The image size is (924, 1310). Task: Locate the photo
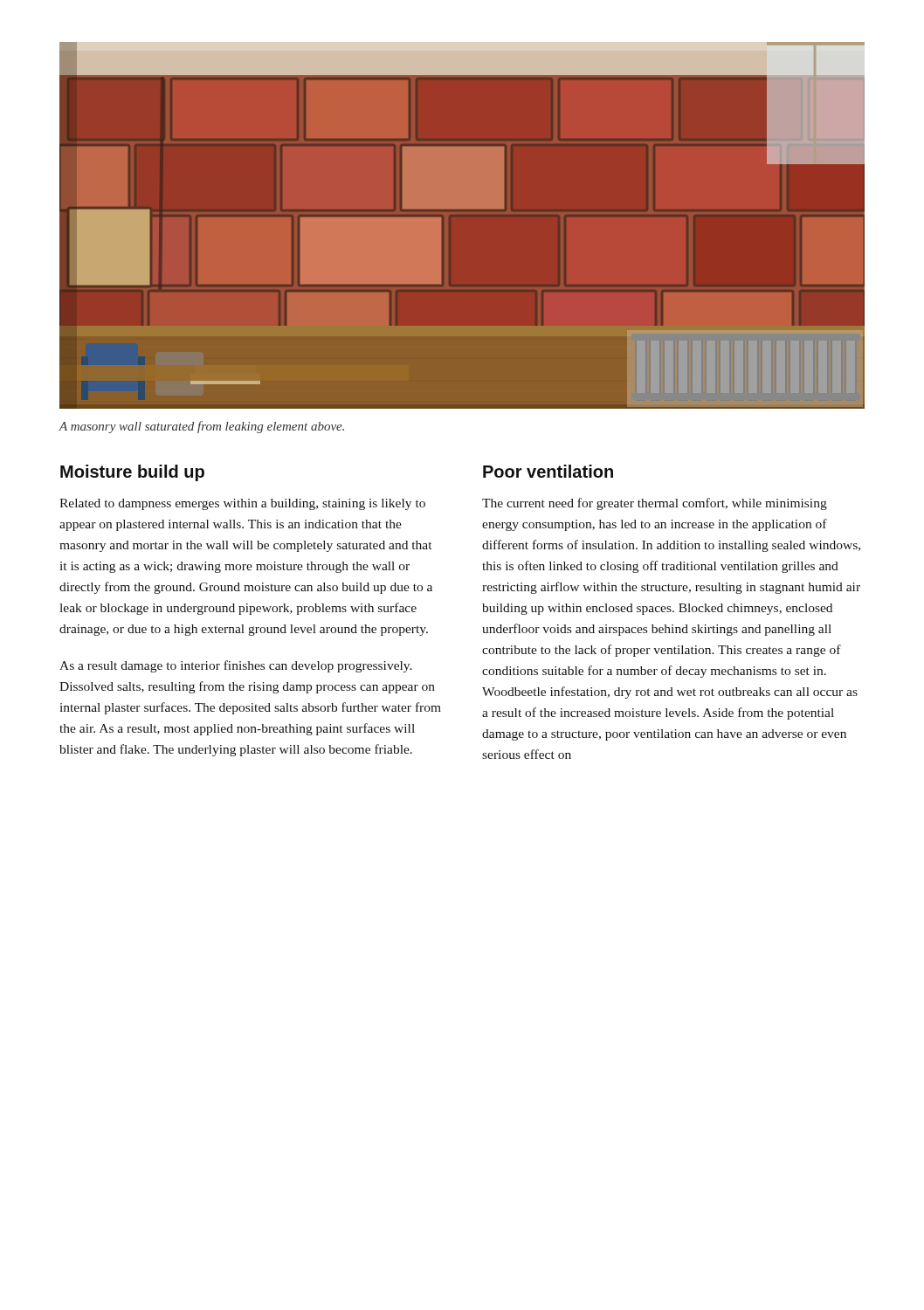tap(462, 225)
